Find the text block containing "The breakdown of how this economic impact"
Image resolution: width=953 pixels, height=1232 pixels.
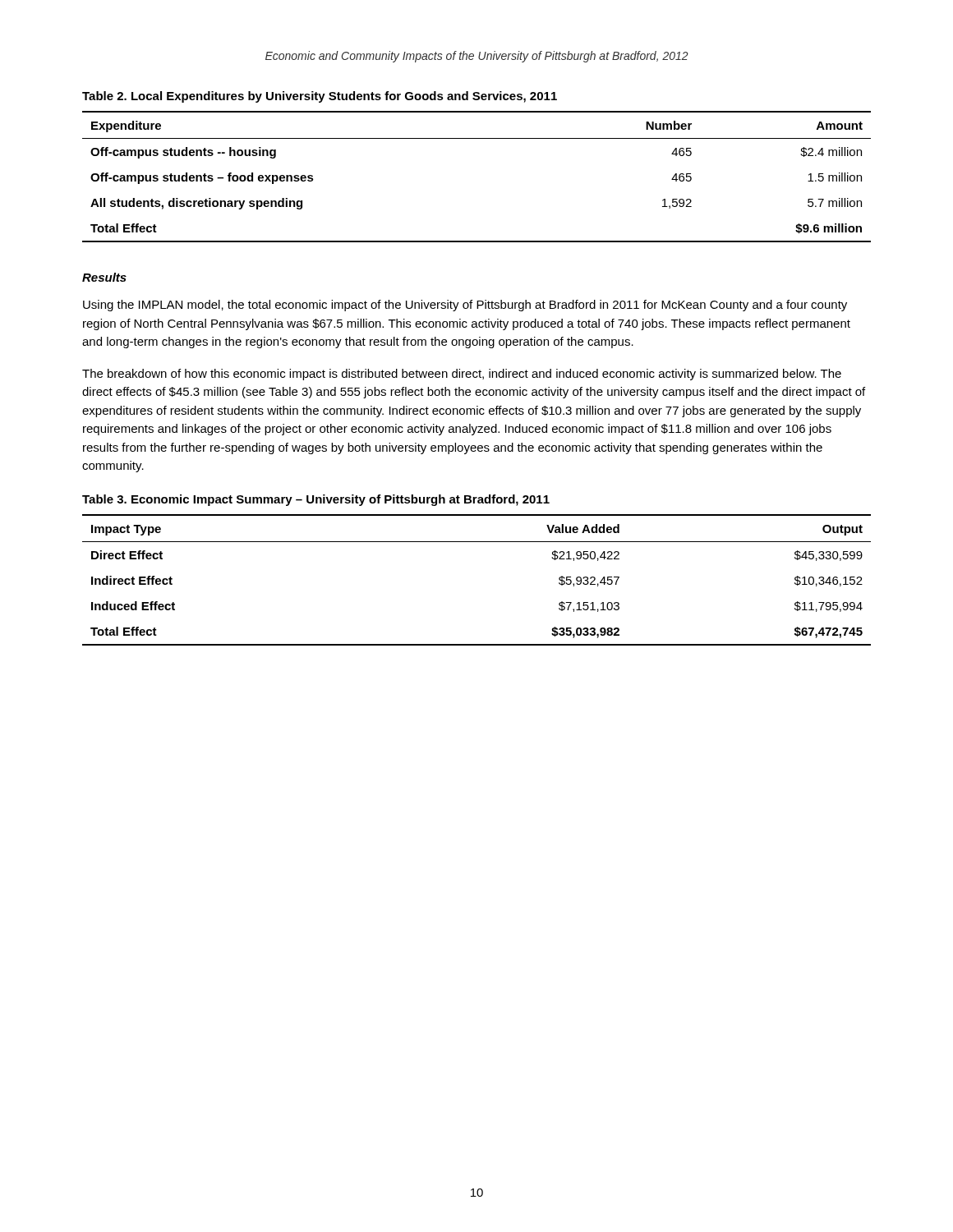pyautogui.click(x=474, y=419)
